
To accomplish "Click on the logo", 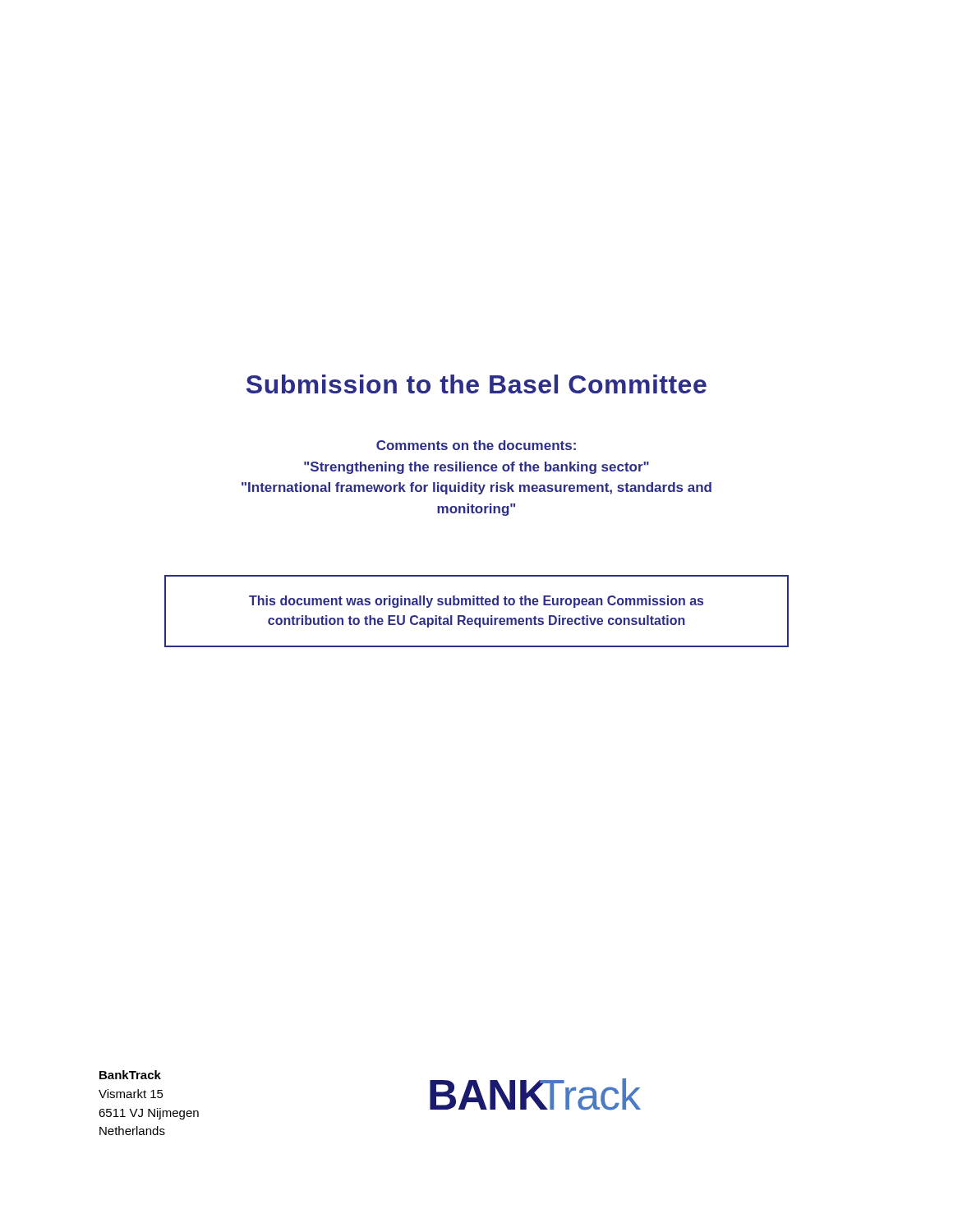I will click(534, 1092).
